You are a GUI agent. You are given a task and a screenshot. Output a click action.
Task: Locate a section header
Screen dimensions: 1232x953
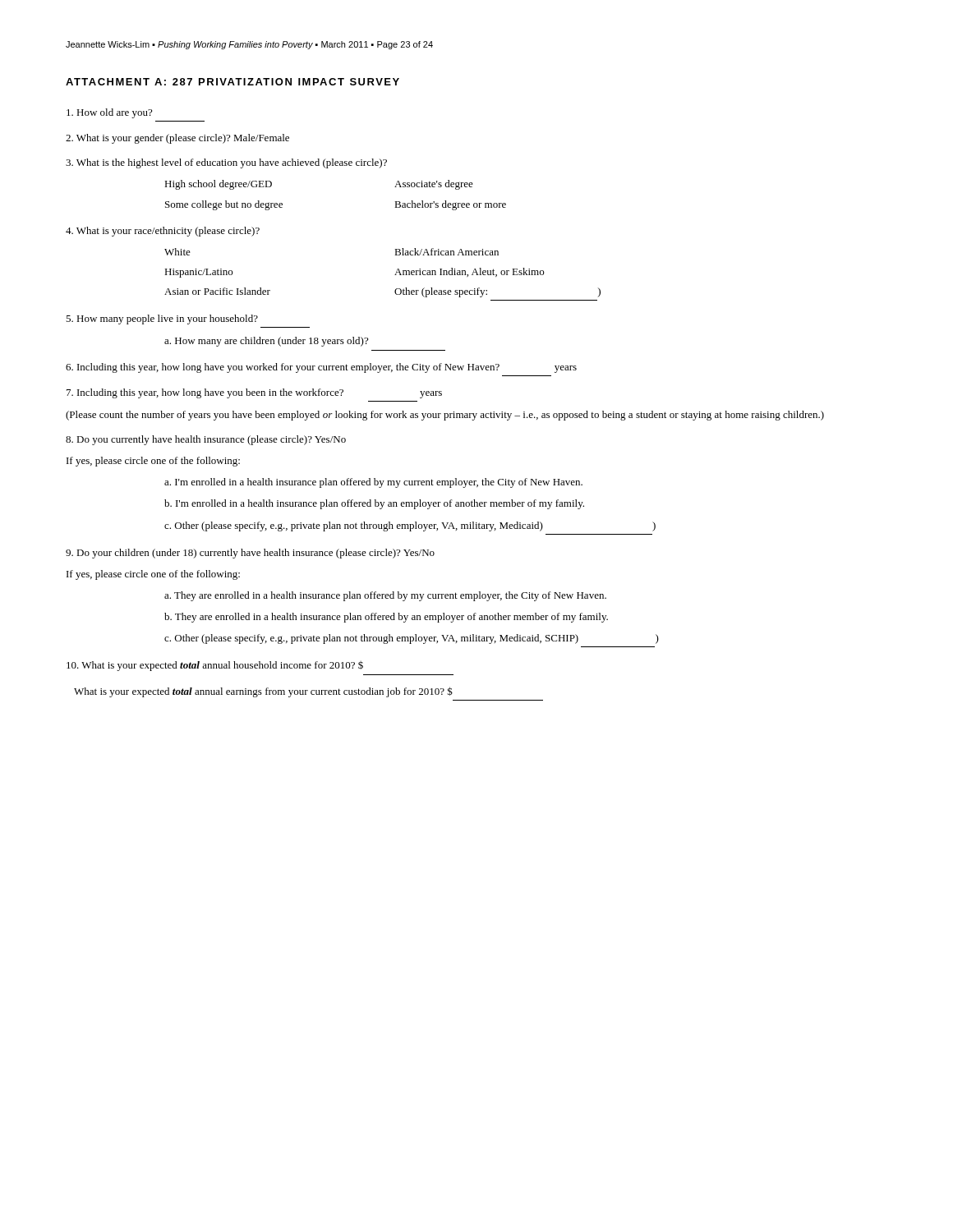coord(233,82)
